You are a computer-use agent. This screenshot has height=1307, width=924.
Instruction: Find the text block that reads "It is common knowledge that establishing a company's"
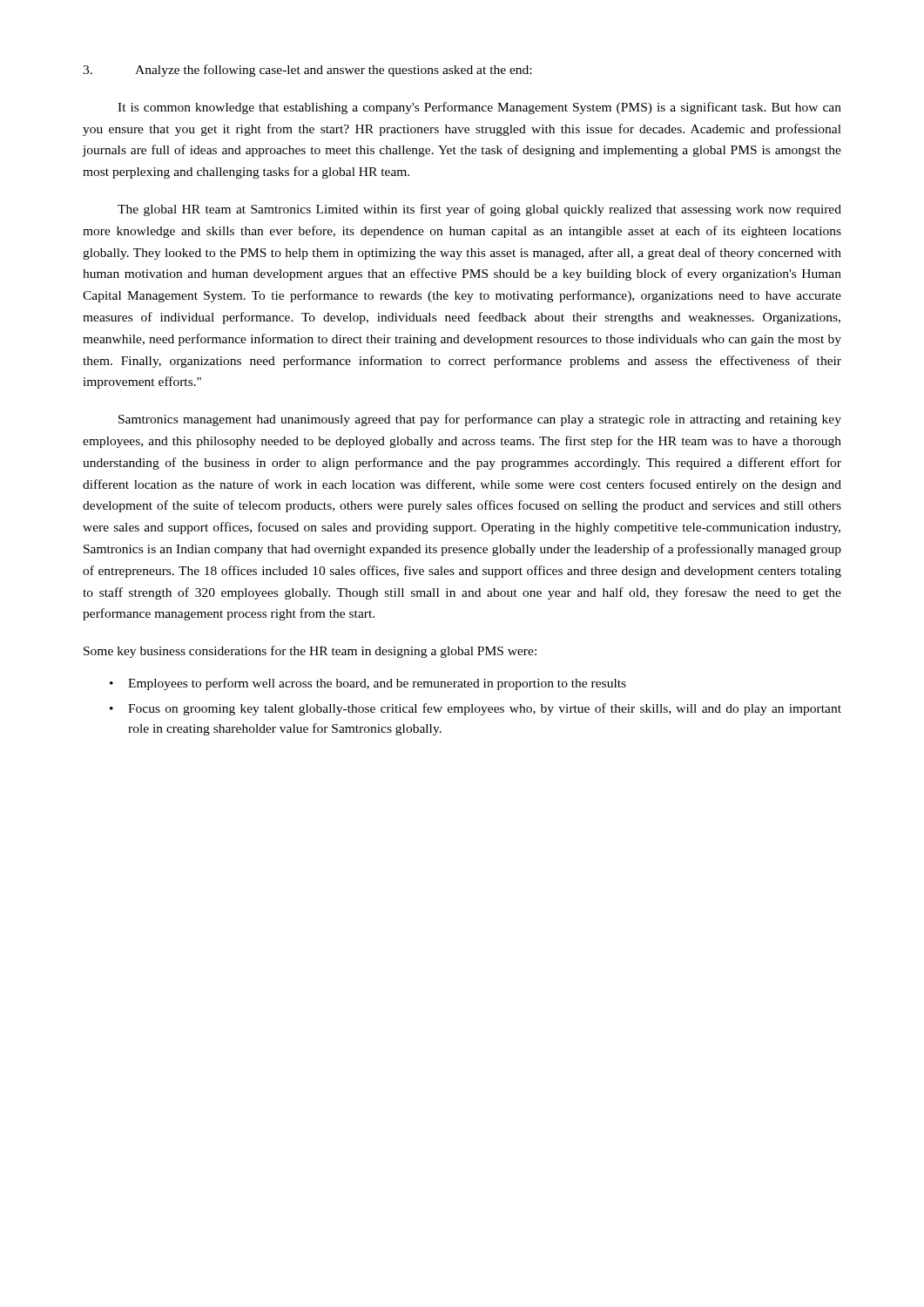tap(462, 140)
